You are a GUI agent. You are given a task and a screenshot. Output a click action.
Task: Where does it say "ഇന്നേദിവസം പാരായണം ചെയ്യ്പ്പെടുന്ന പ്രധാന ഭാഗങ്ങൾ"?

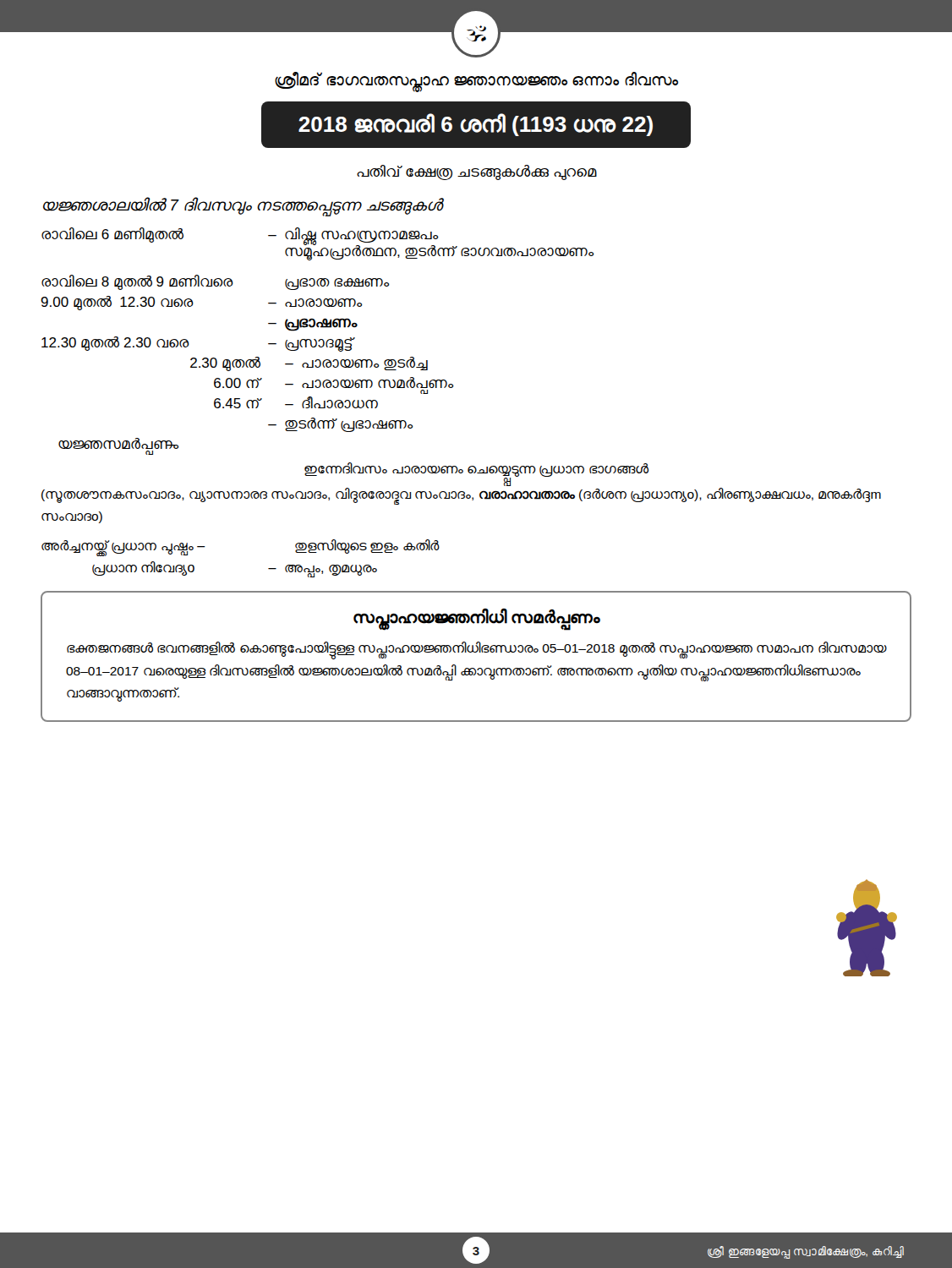[x=476, y=469]
